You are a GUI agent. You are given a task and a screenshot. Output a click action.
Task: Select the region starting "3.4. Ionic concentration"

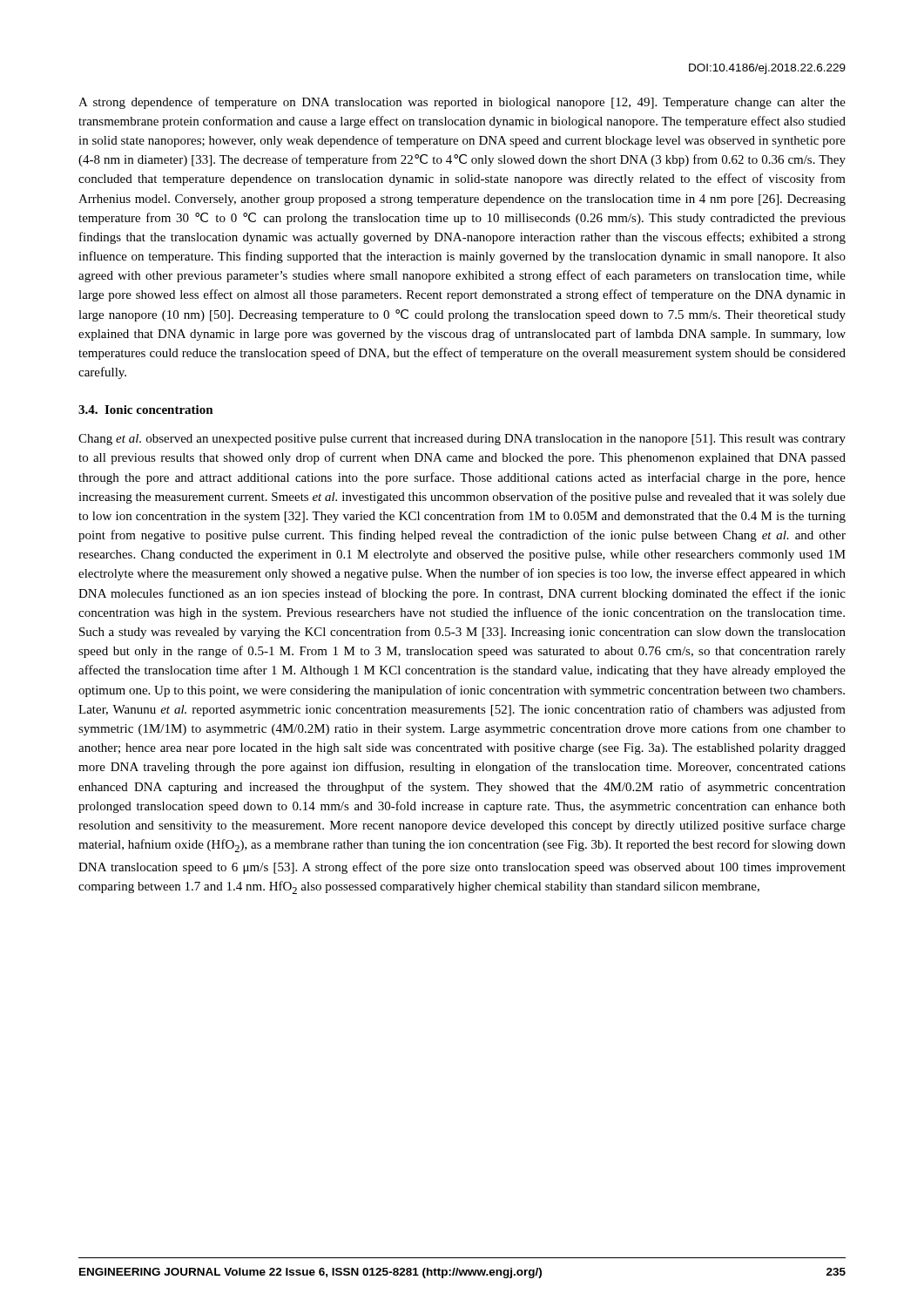tap(146, 410)
